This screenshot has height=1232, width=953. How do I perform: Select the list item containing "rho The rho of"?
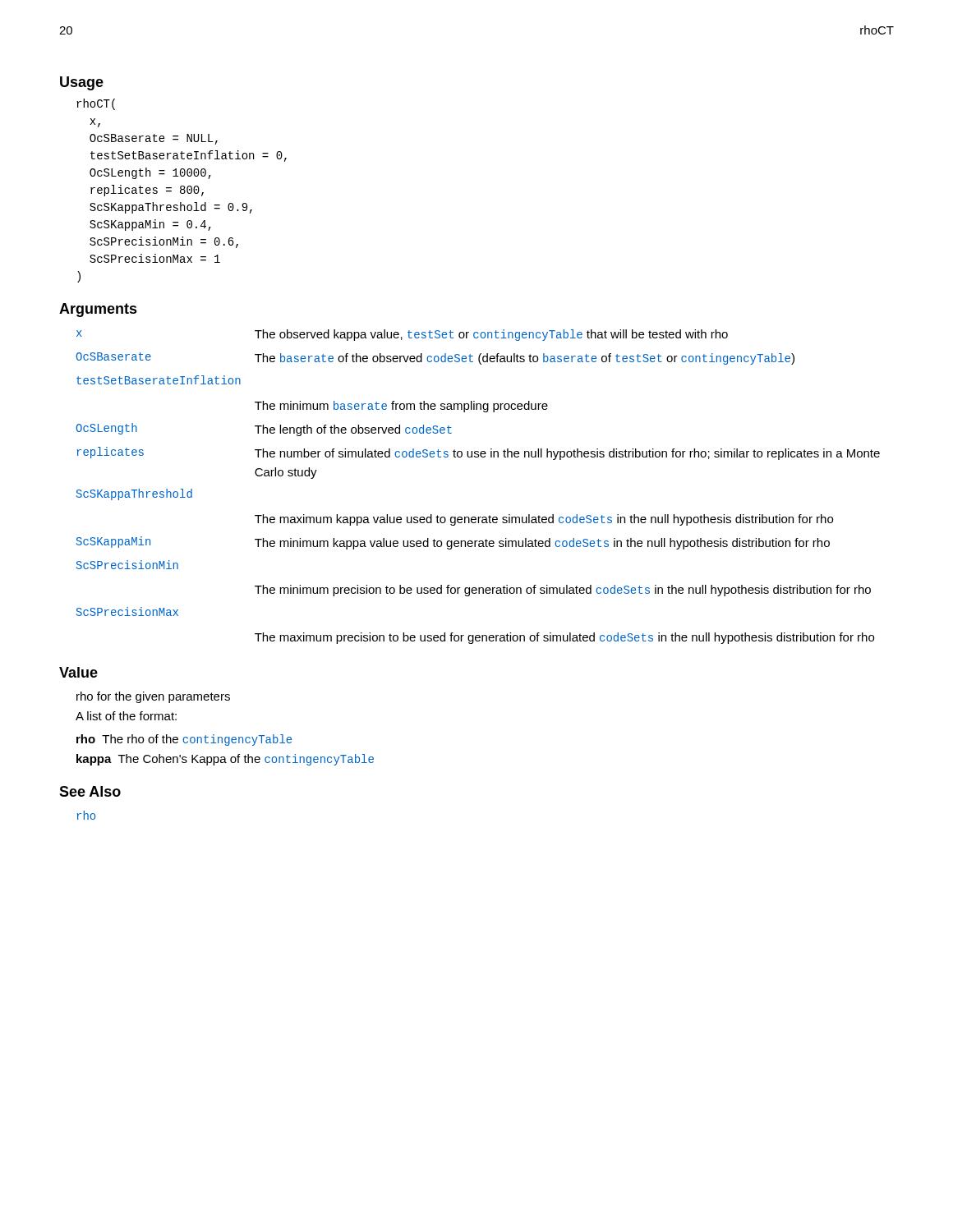click(x=184, y=739)
